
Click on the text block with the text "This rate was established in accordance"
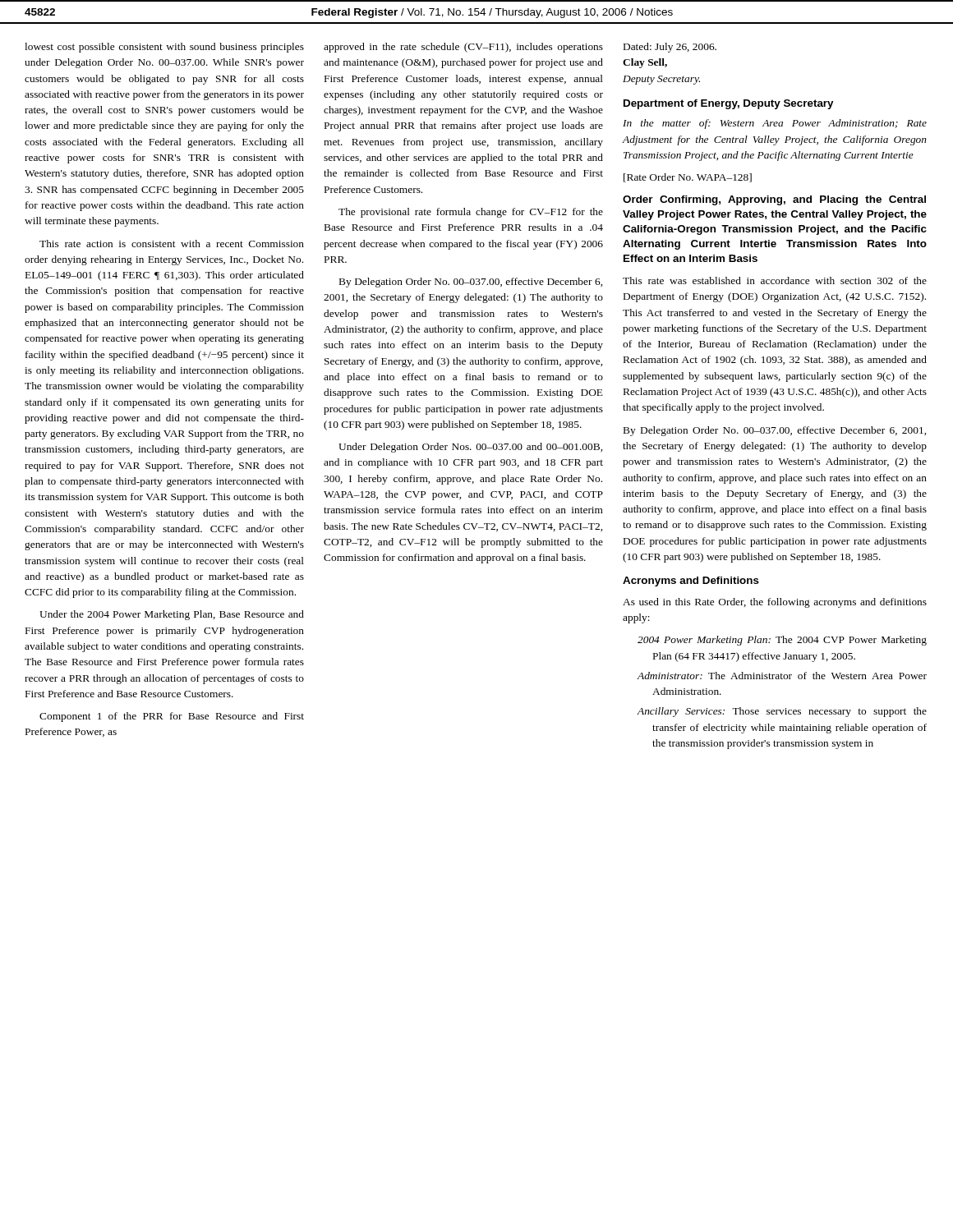coord(775,344)
